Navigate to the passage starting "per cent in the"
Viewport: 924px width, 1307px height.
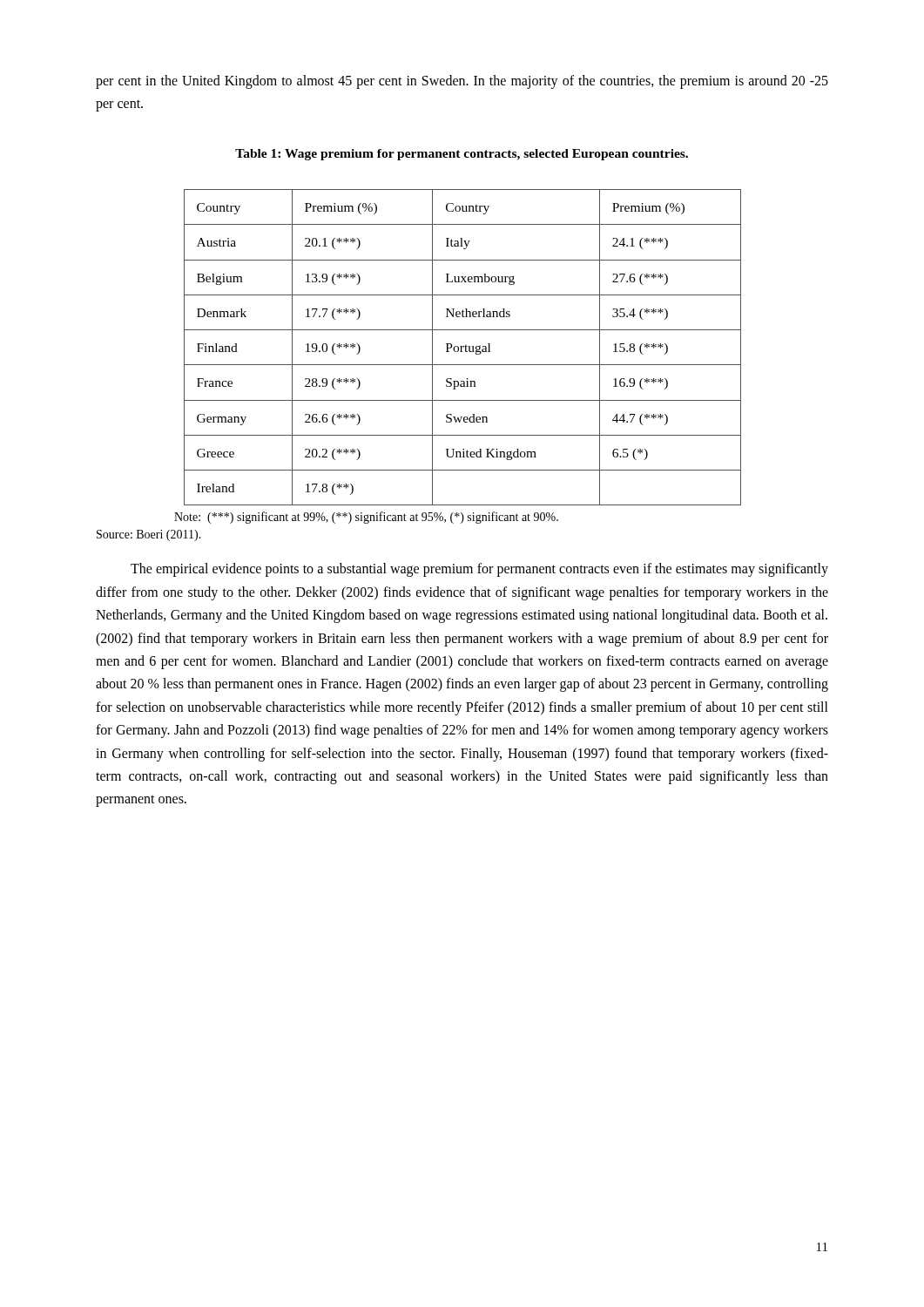tap(462, 92)
